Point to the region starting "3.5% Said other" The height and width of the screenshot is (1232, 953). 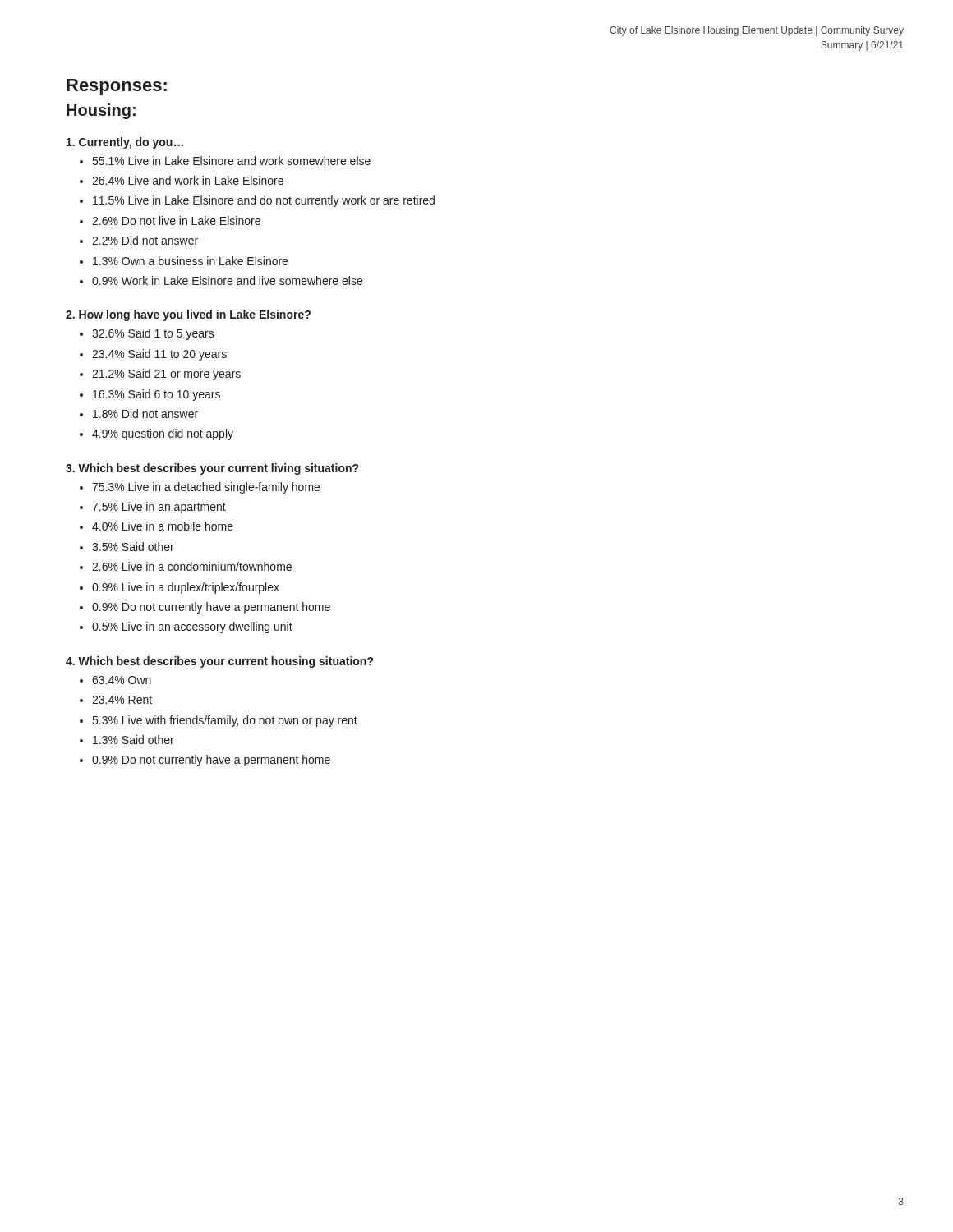point(133,547)
